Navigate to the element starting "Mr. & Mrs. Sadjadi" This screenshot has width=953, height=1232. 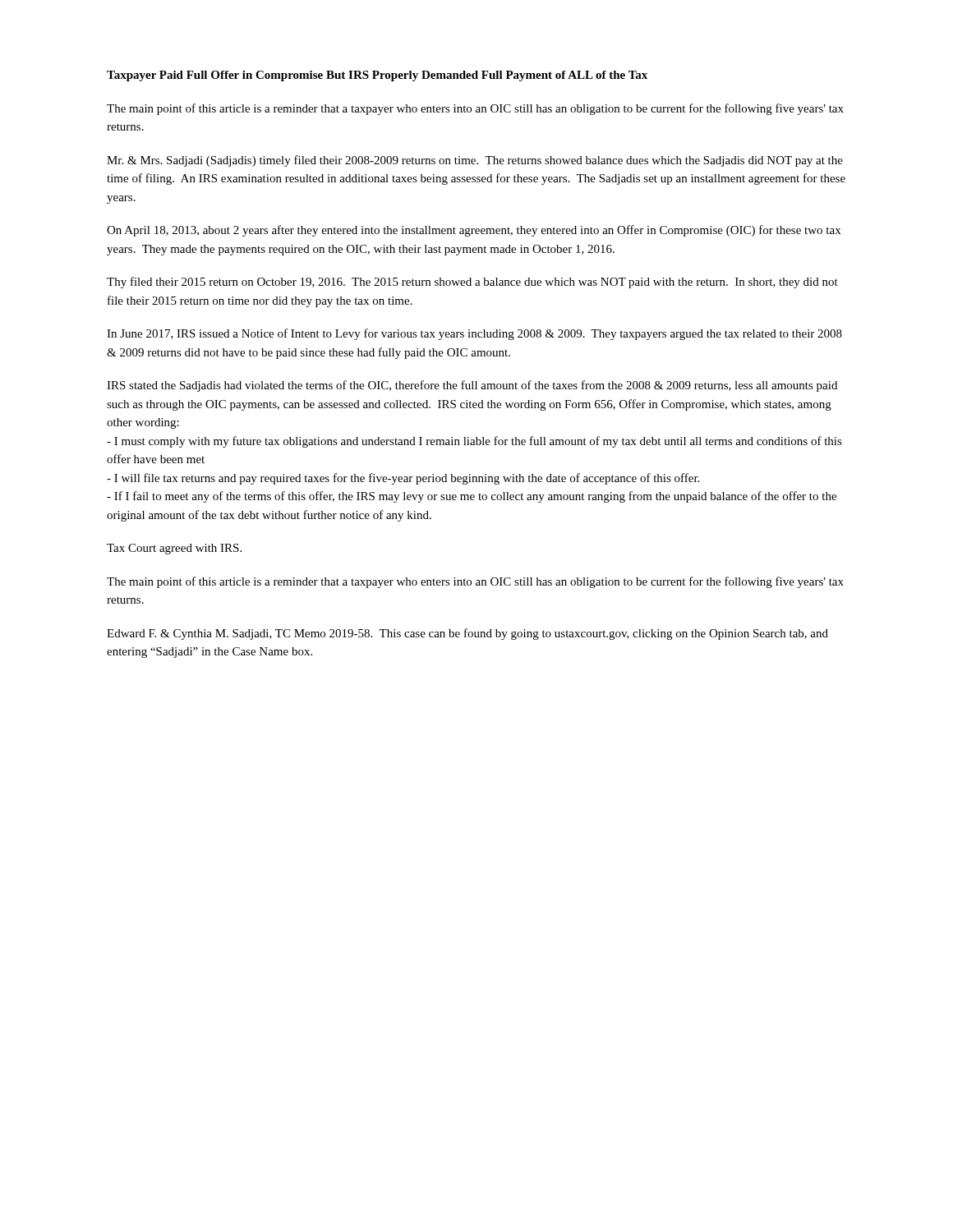click(476, 178)
